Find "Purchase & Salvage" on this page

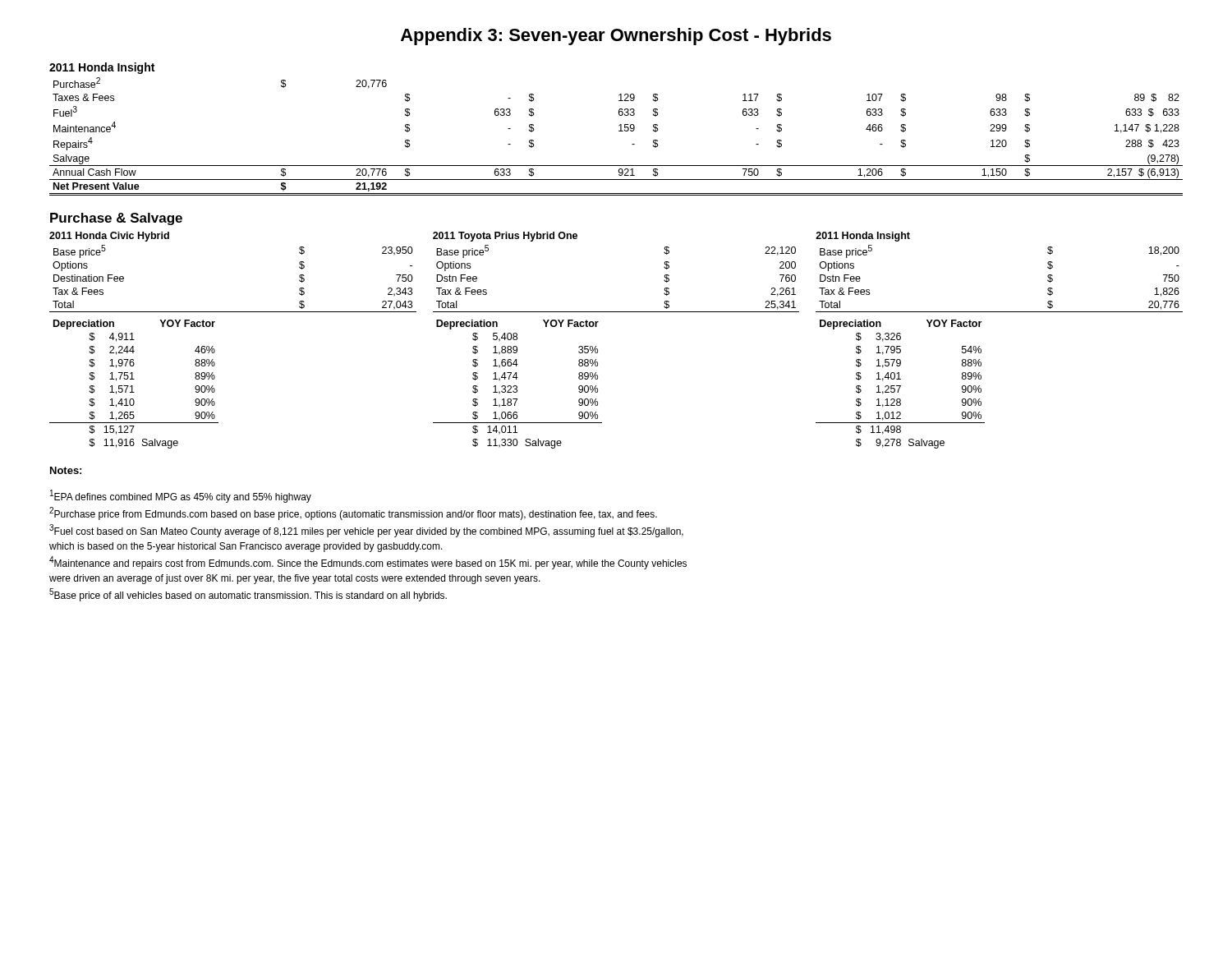click(116, 219)
